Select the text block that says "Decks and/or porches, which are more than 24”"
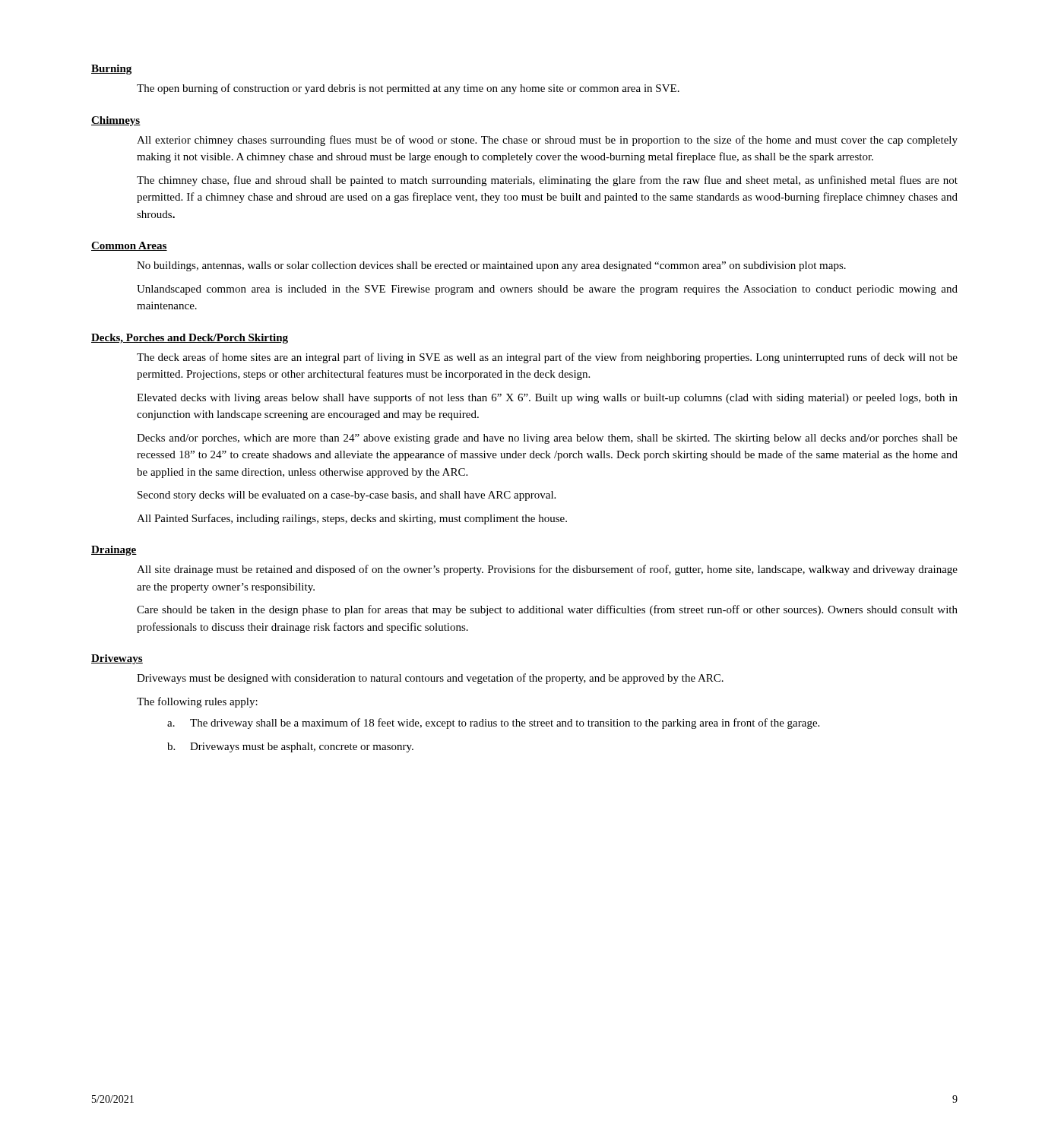Viewport: 1064px width, 1140px height. click(x=547, y=454)
